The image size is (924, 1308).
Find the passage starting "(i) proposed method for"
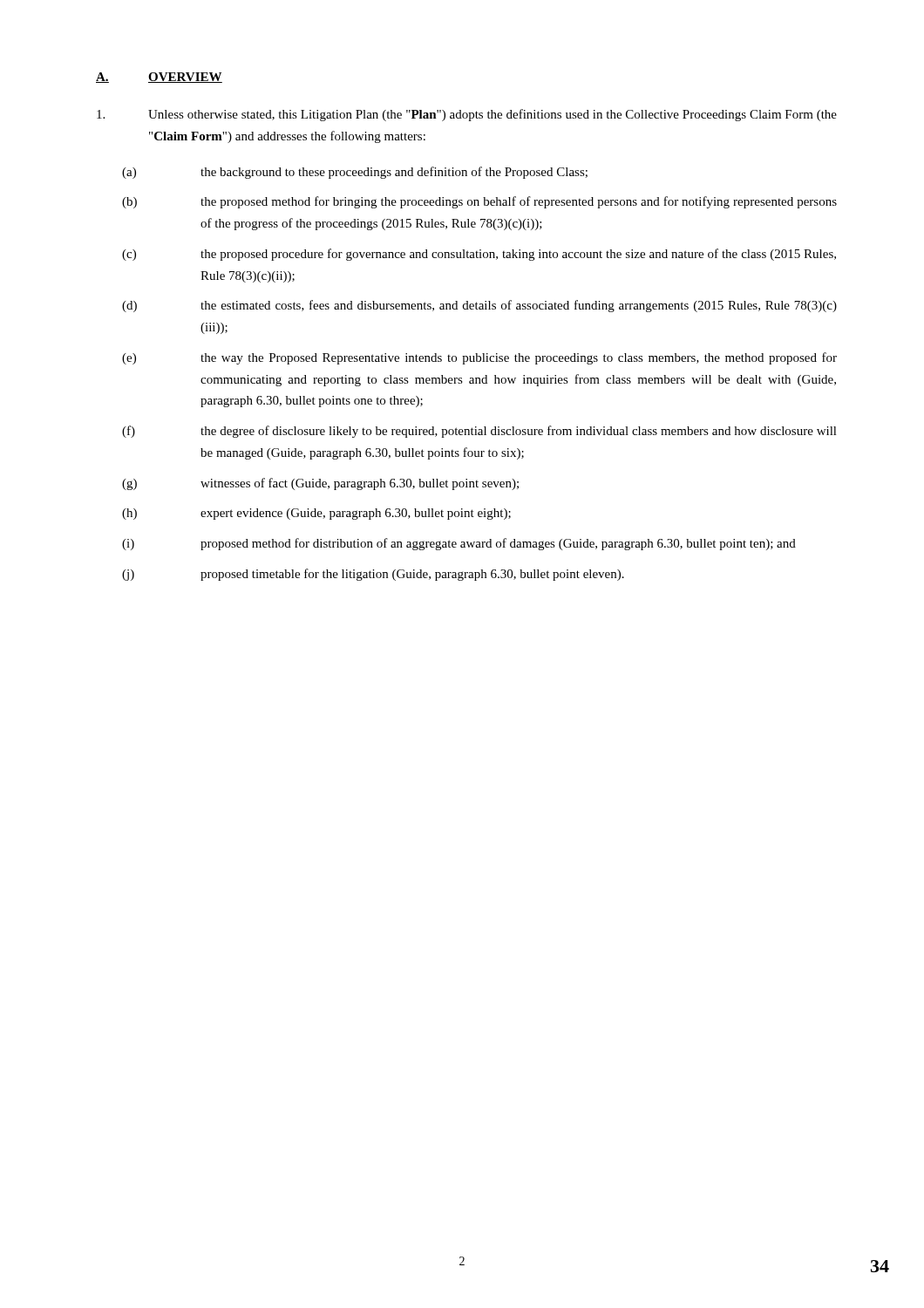(466, 544)
